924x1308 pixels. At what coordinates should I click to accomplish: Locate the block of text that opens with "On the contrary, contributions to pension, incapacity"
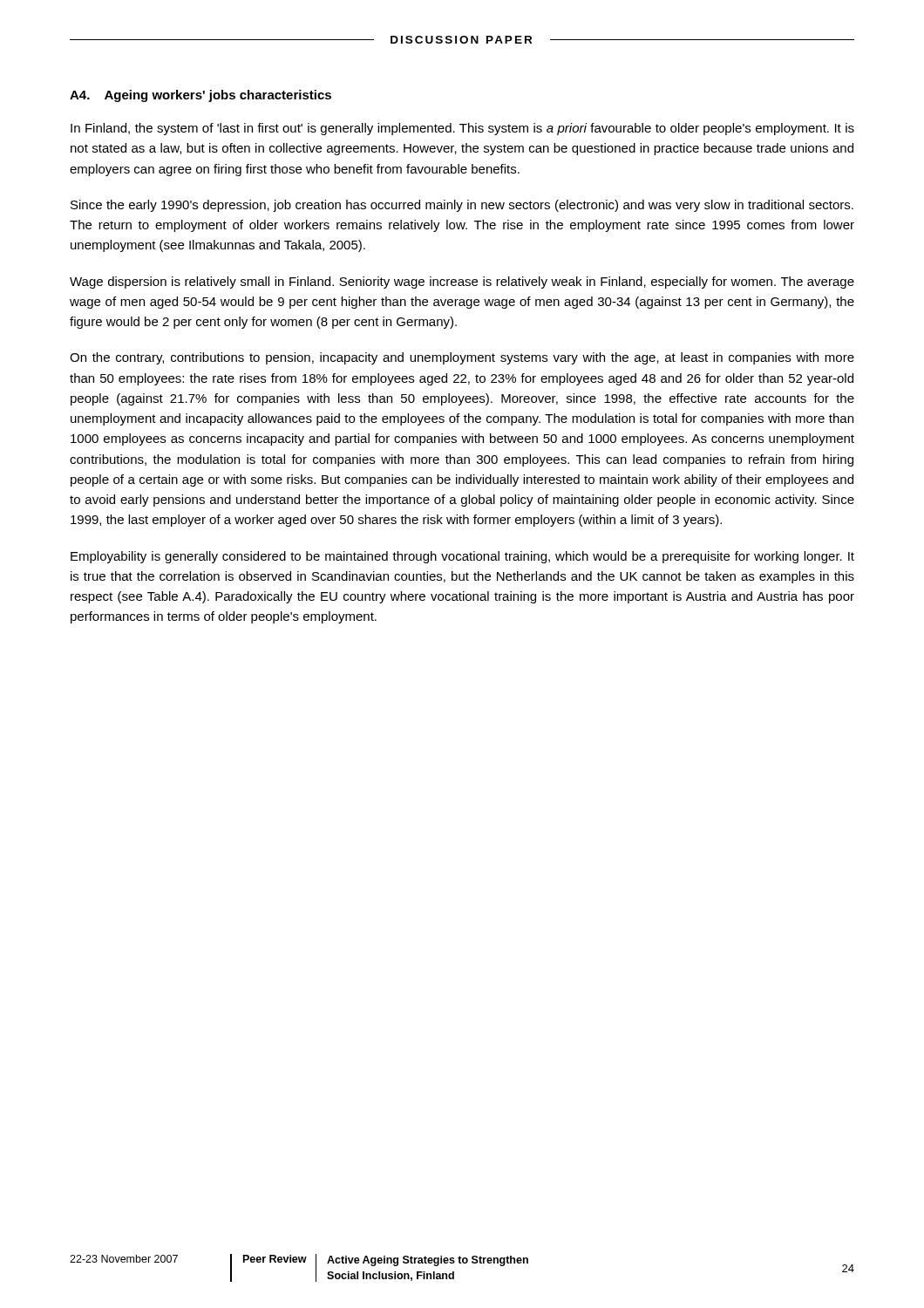coord(462,438)
